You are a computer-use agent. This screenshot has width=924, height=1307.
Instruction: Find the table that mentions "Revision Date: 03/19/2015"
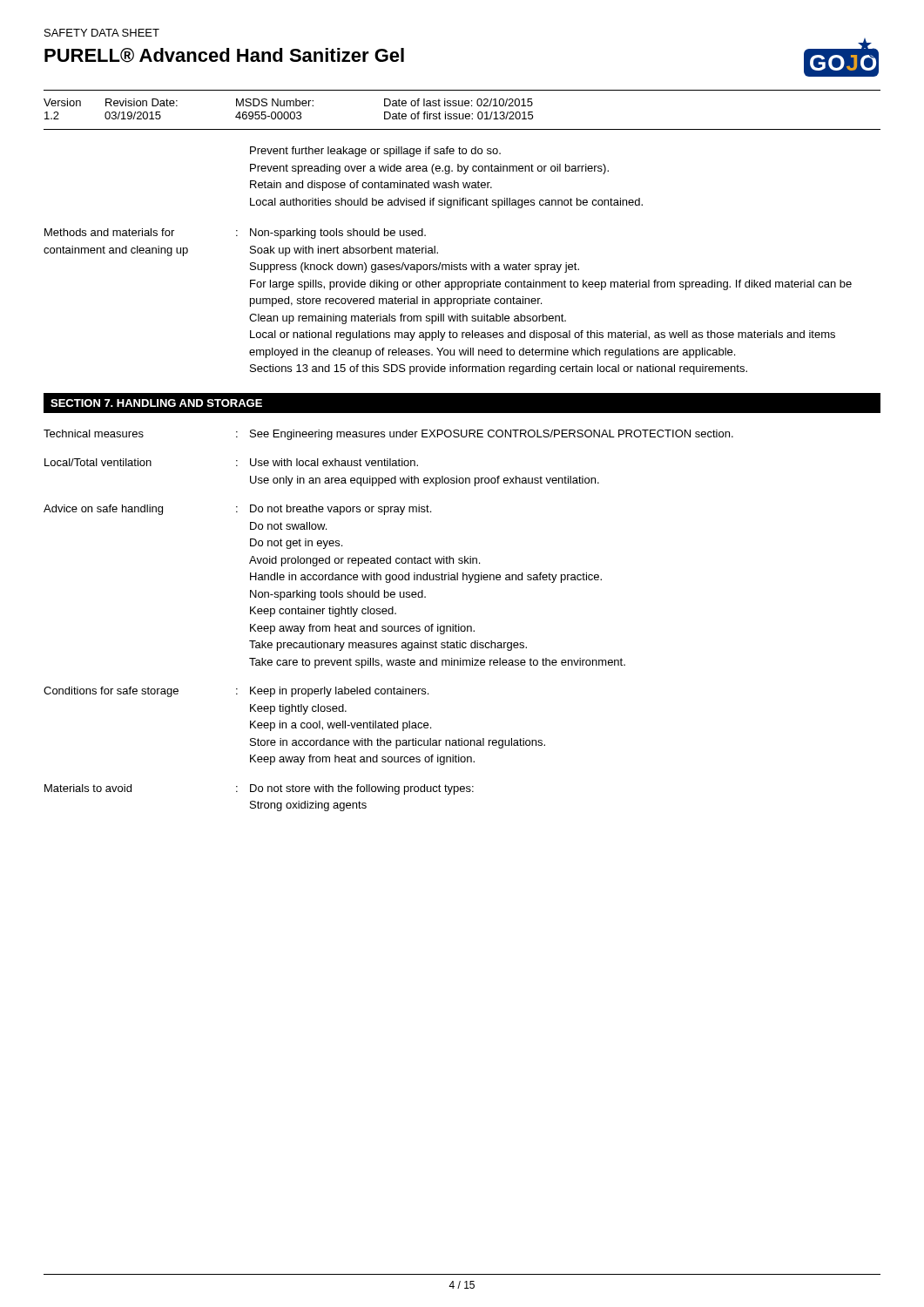[462, 110]
